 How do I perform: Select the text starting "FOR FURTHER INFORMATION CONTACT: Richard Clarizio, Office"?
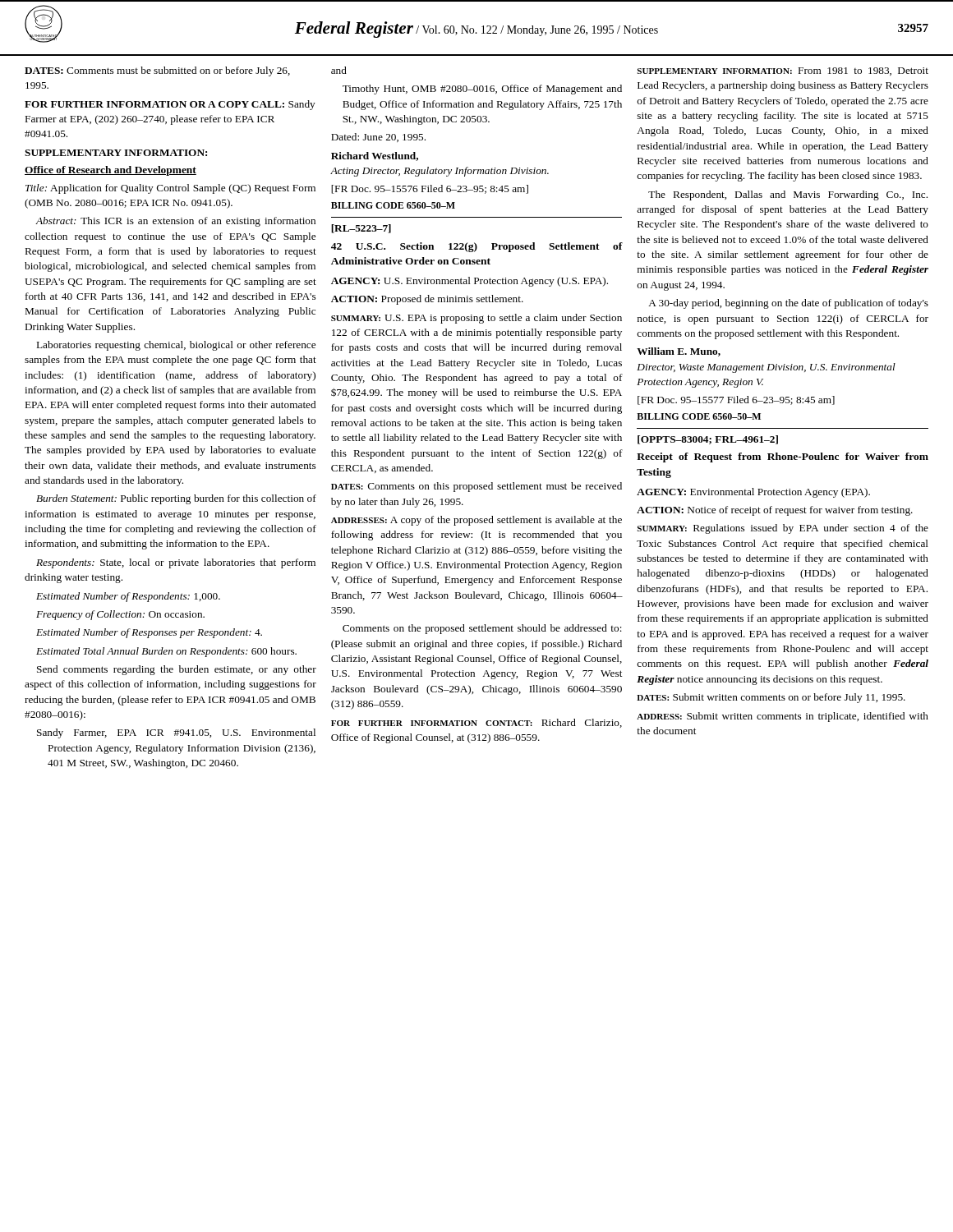pos(476,729)
